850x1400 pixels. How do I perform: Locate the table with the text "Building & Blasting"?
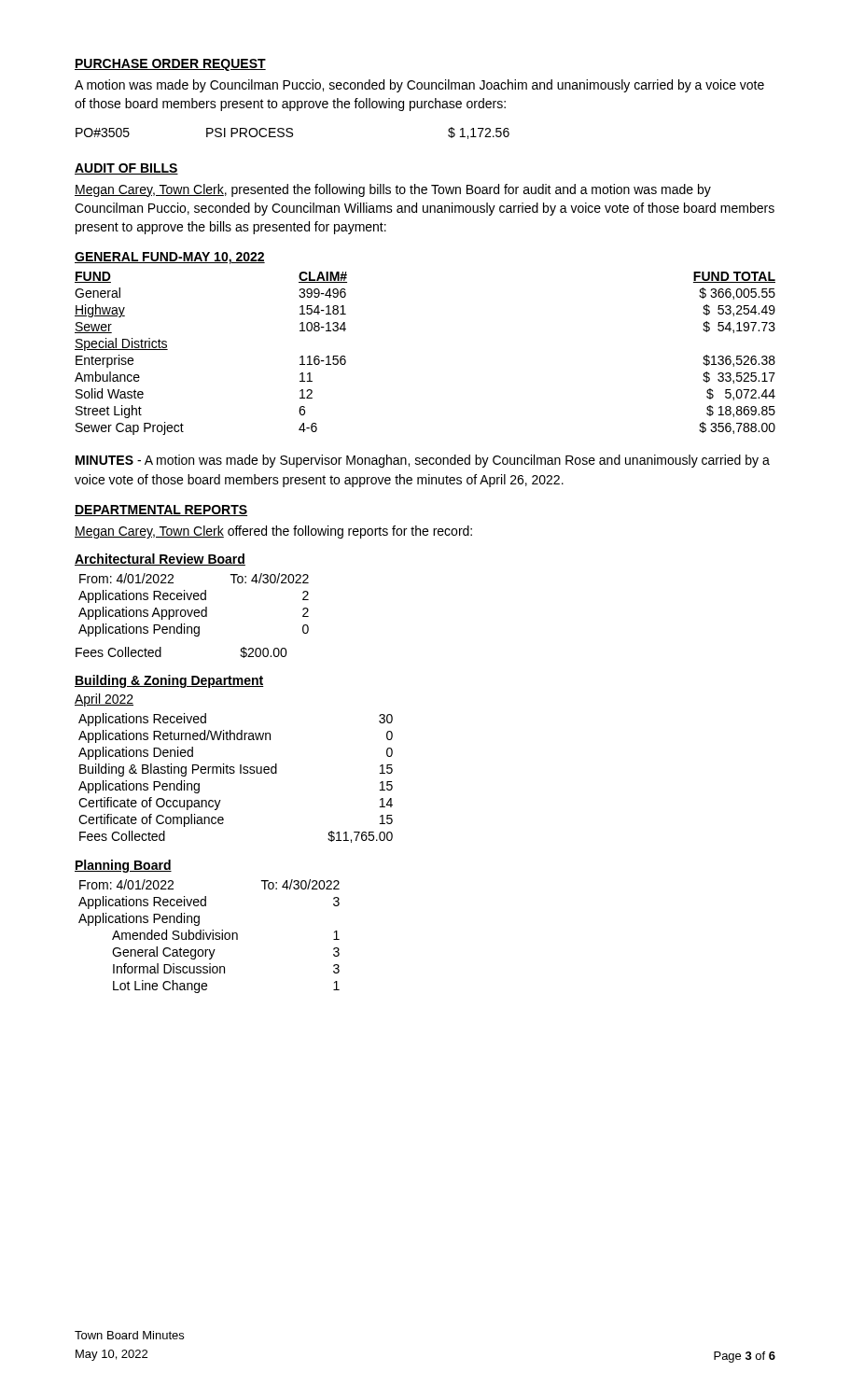tap(425, 778)
